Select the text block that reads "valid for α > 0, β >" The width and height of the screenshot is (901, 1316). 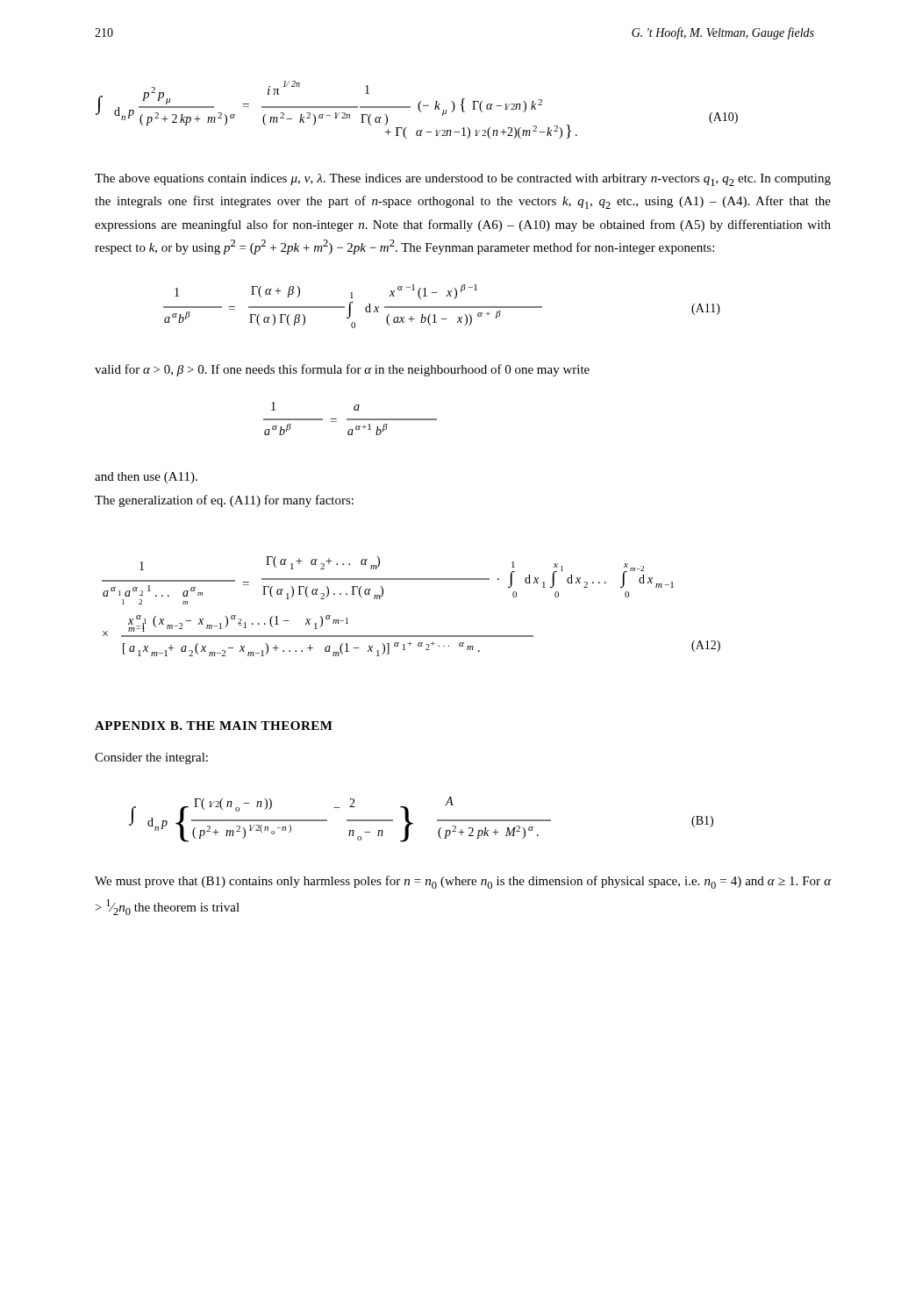(x=342, y=370)
